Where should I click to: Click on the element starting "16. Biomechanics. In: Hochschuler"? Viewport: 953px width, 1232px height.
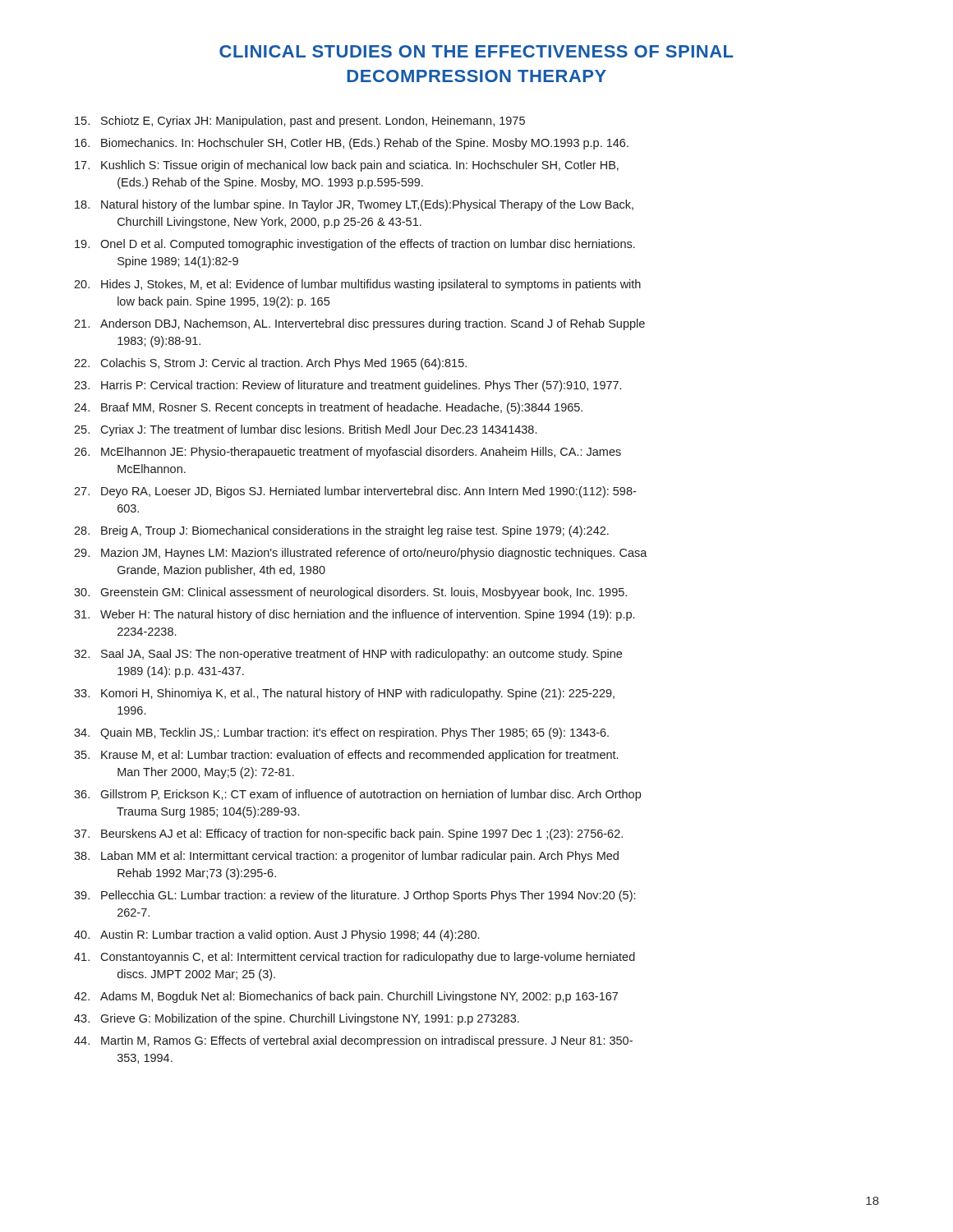(476, 144)
